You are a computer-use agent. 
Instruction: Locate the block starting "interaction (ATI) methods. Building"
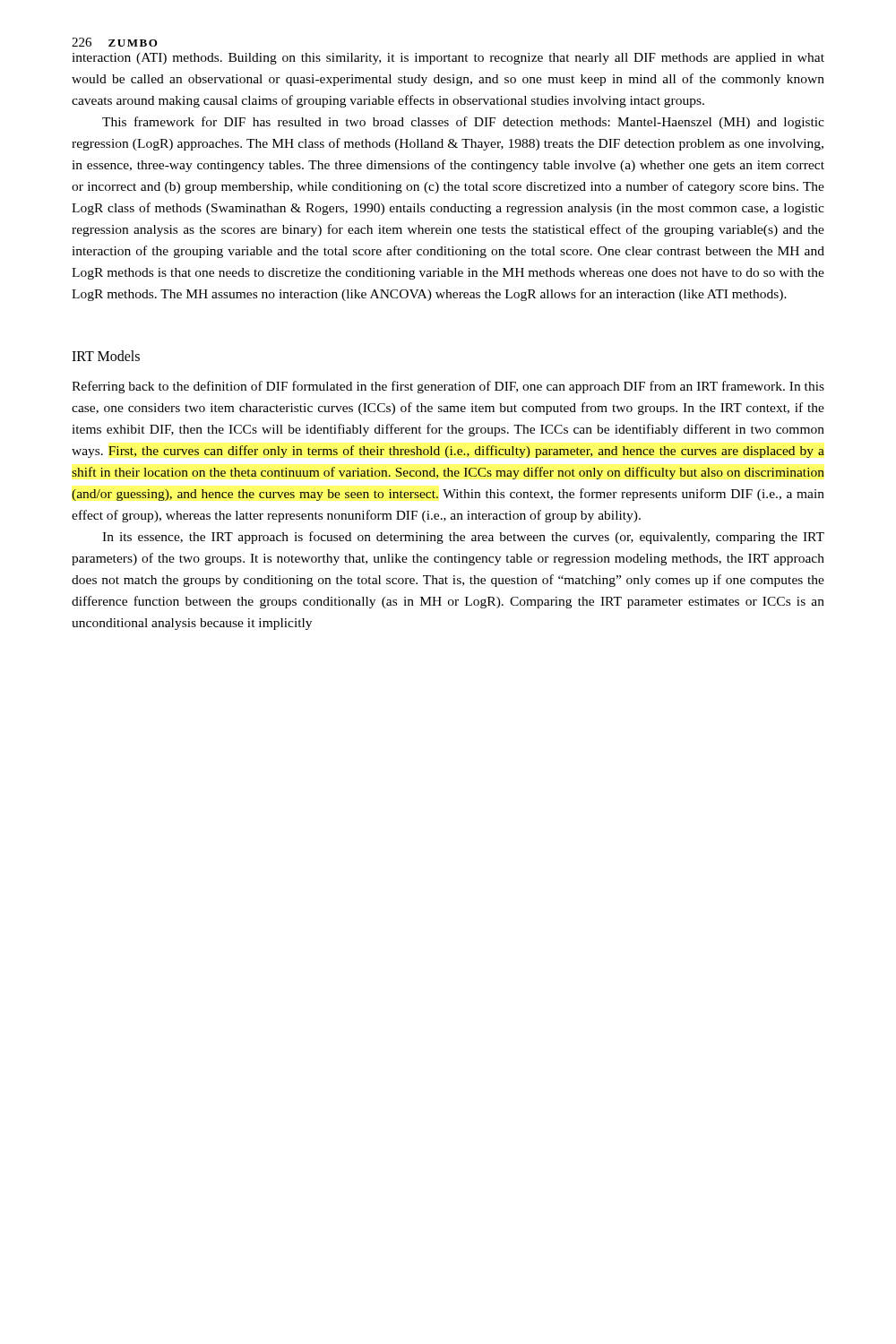448,176
